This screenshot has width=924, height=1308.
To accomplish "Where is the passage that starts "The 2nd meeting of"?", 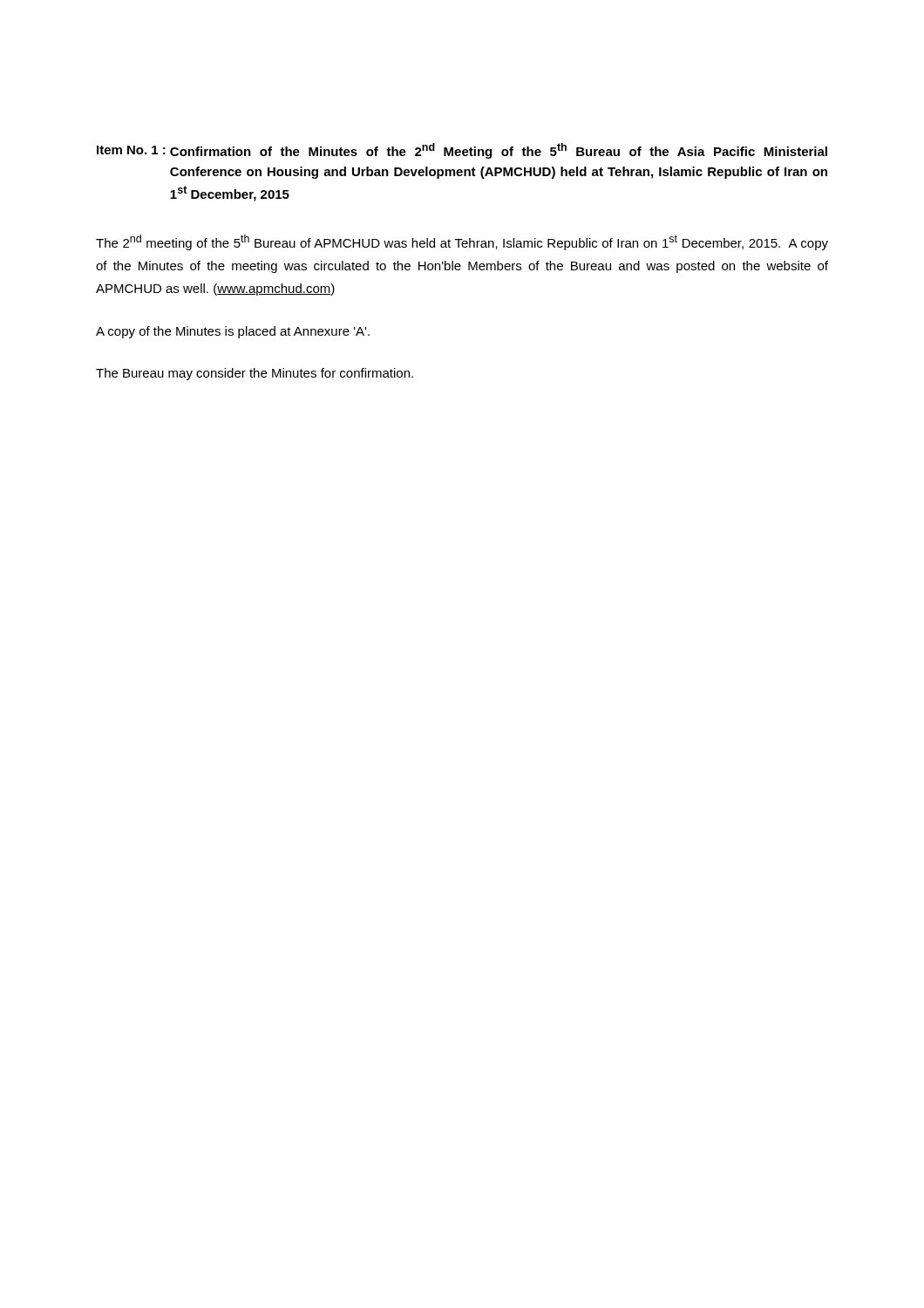I will tap(462, 264).
